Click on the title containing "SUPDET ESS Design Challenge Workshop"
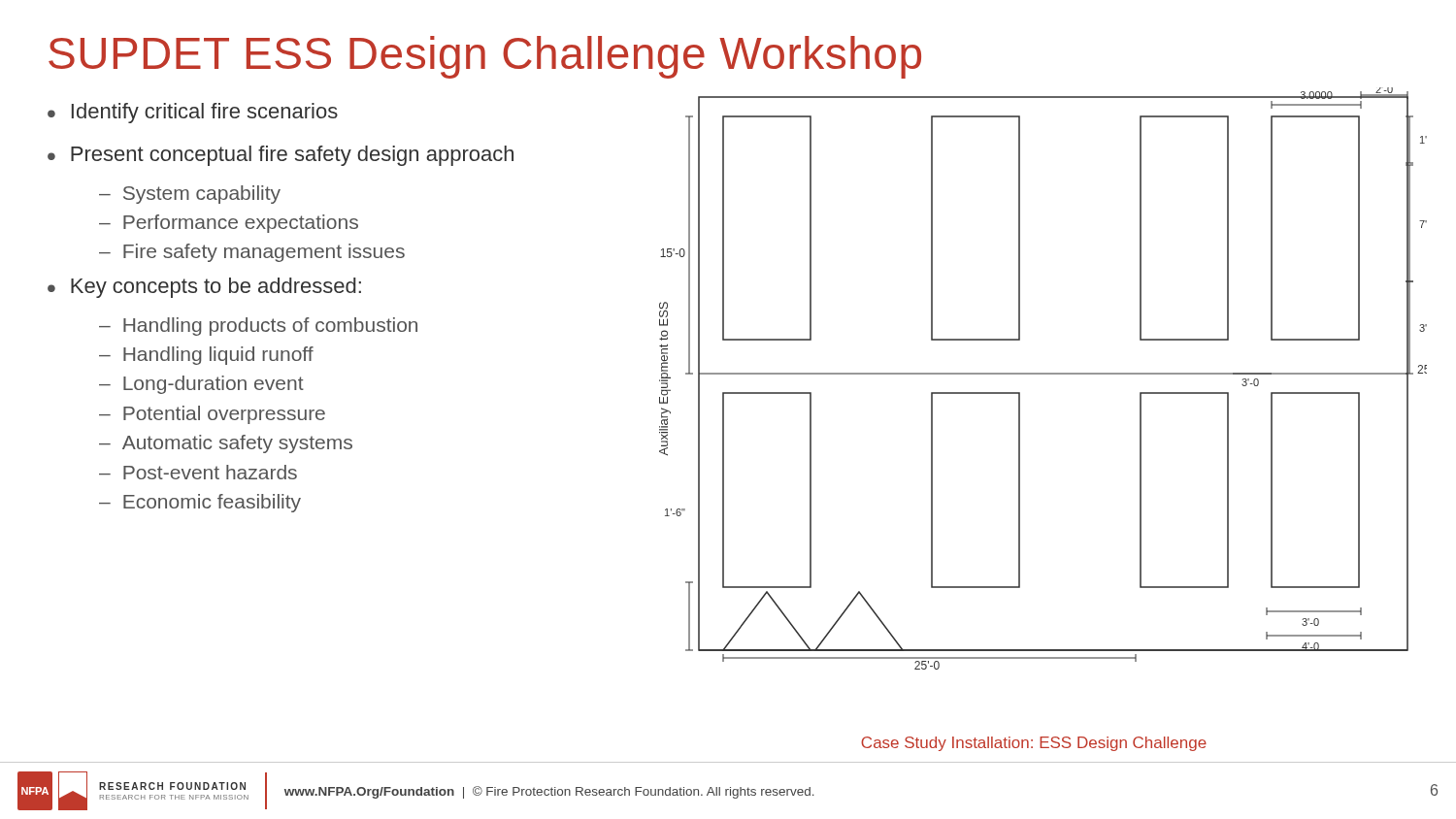 485,53
